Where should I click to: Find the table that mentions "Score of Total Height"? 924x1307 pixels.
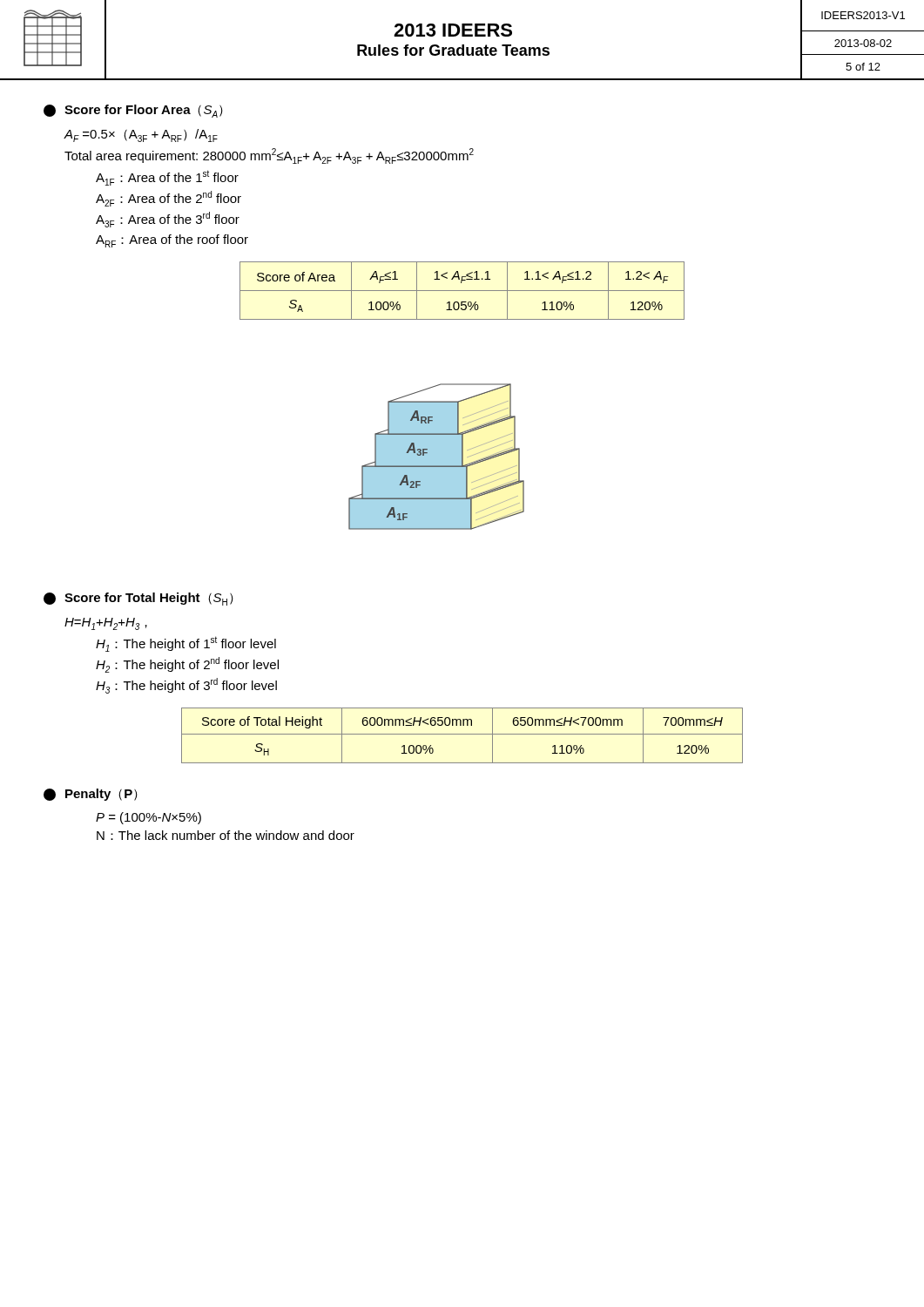tap(462, 735)
